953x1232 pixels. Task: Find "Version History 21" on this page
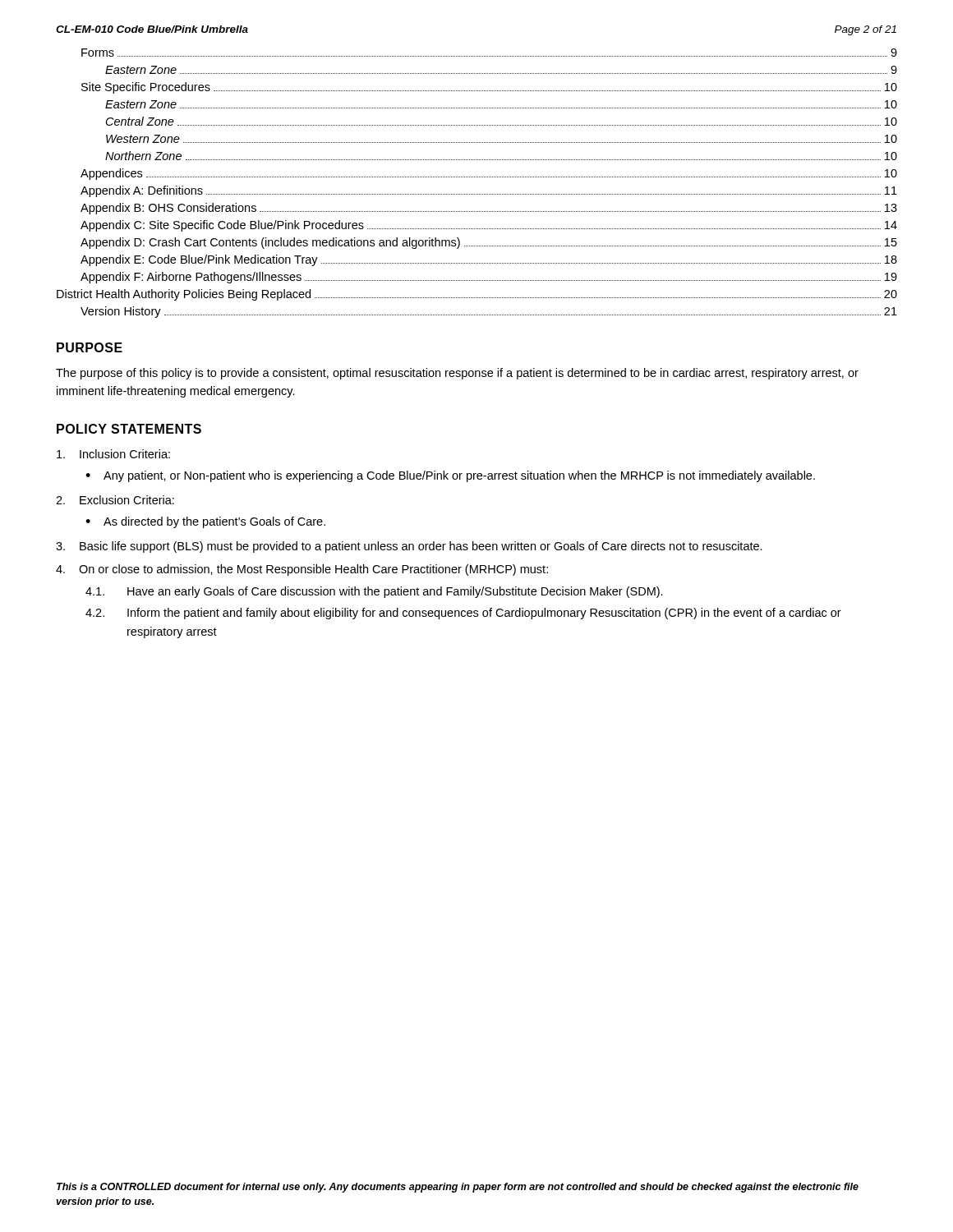pos(489,311)
